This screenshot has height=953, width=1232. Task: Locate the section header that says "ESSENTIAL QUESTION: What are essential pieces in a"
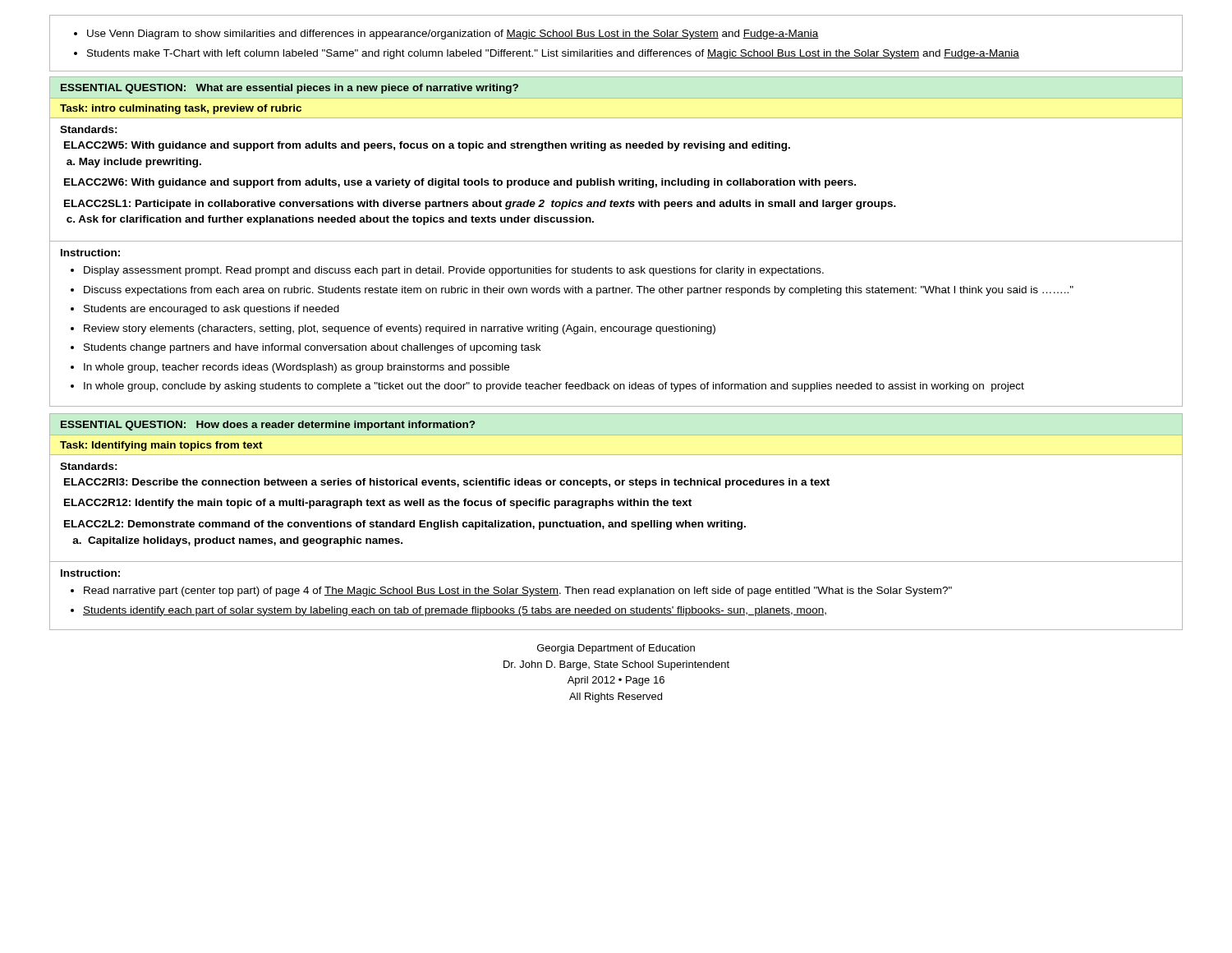289,88
